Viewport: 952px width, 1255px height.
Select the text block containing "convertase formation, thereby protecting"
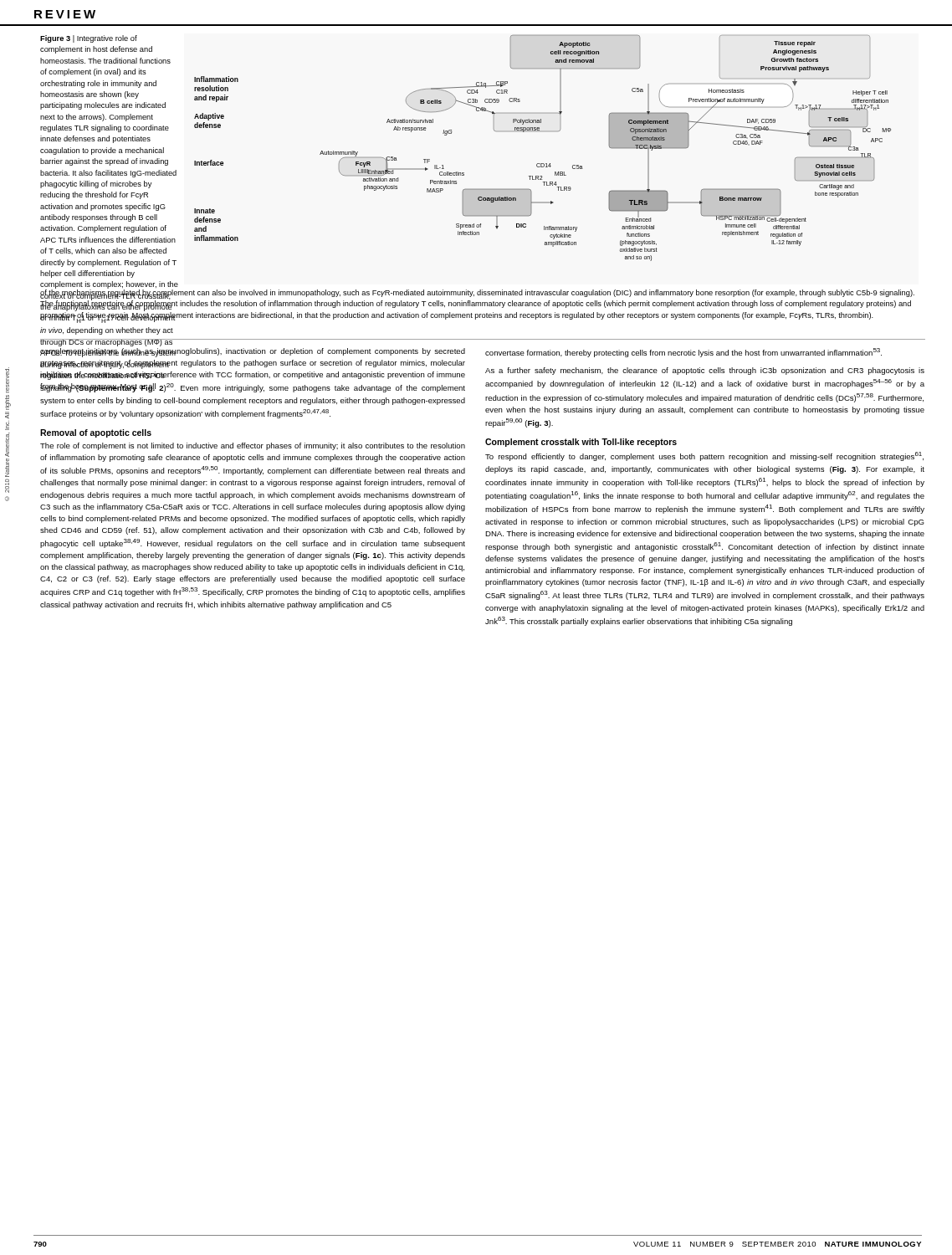pos(684,352)
